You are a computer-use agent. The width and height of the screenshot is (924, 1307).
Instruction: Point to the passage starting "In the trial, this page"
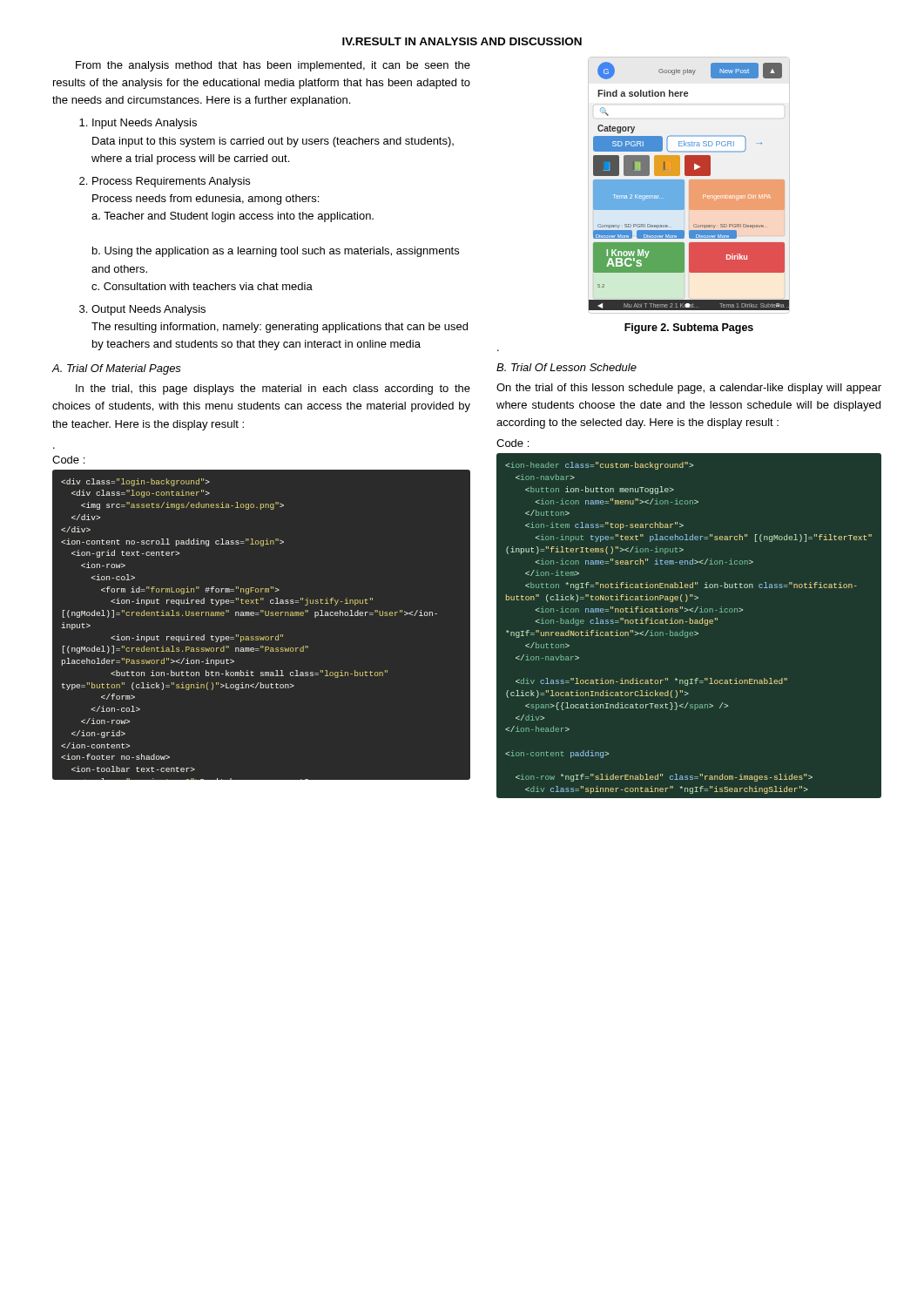coord(261,406)
